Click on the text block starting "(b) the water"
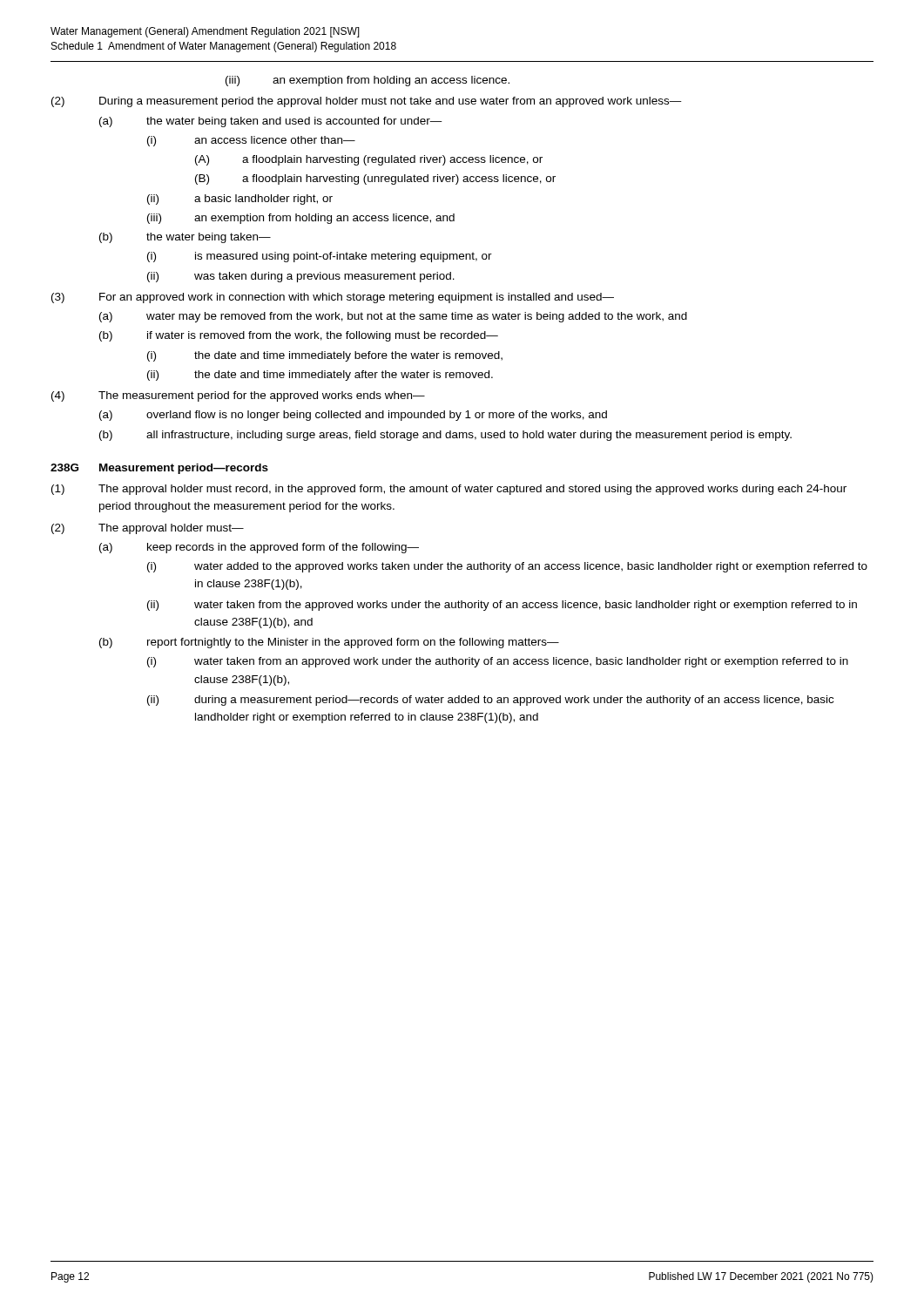This screenshot has height=1307, width=924. click(x=184, y=237)
